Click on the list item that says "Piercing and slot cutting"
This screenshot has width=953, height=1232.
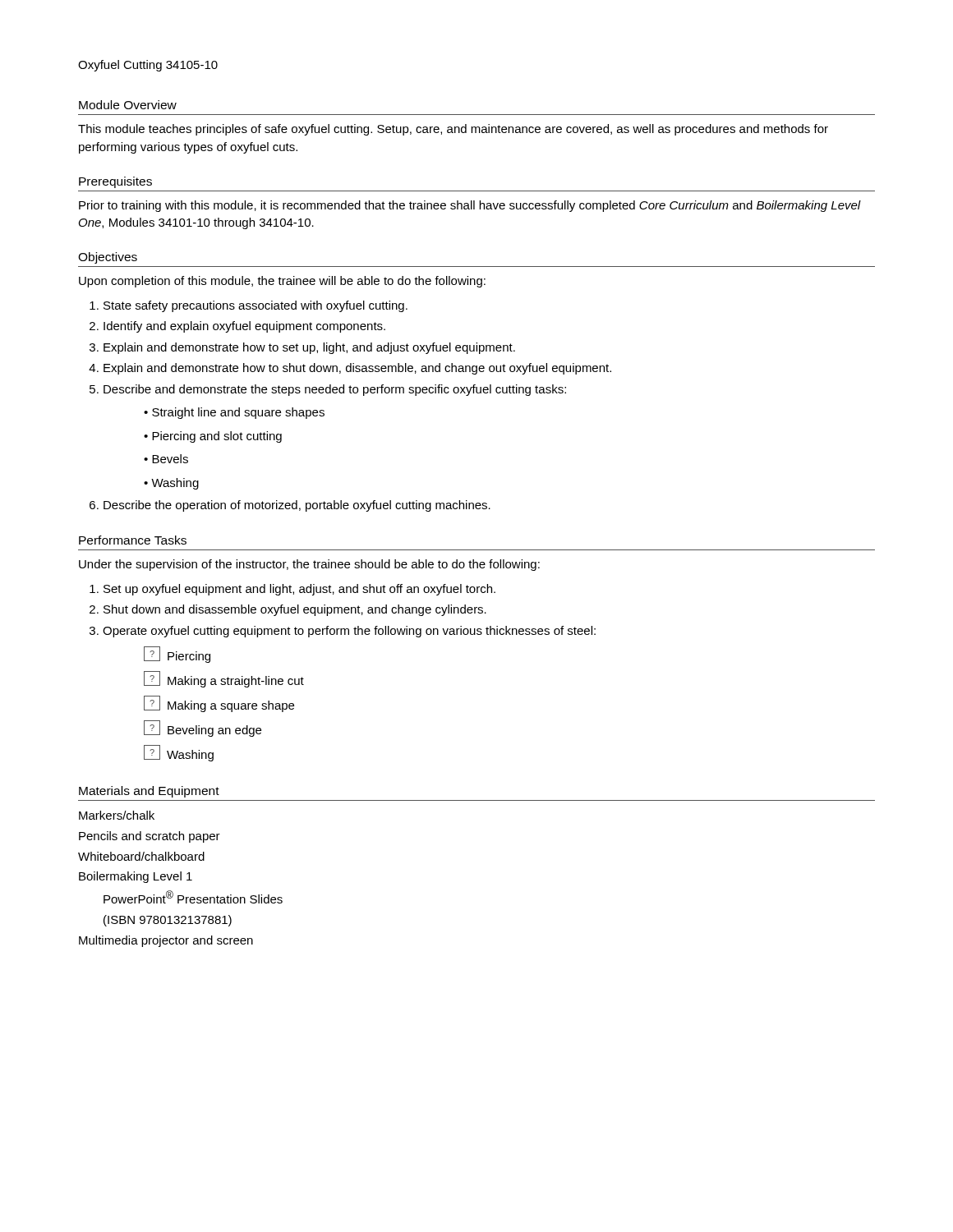tap(217, 436)
